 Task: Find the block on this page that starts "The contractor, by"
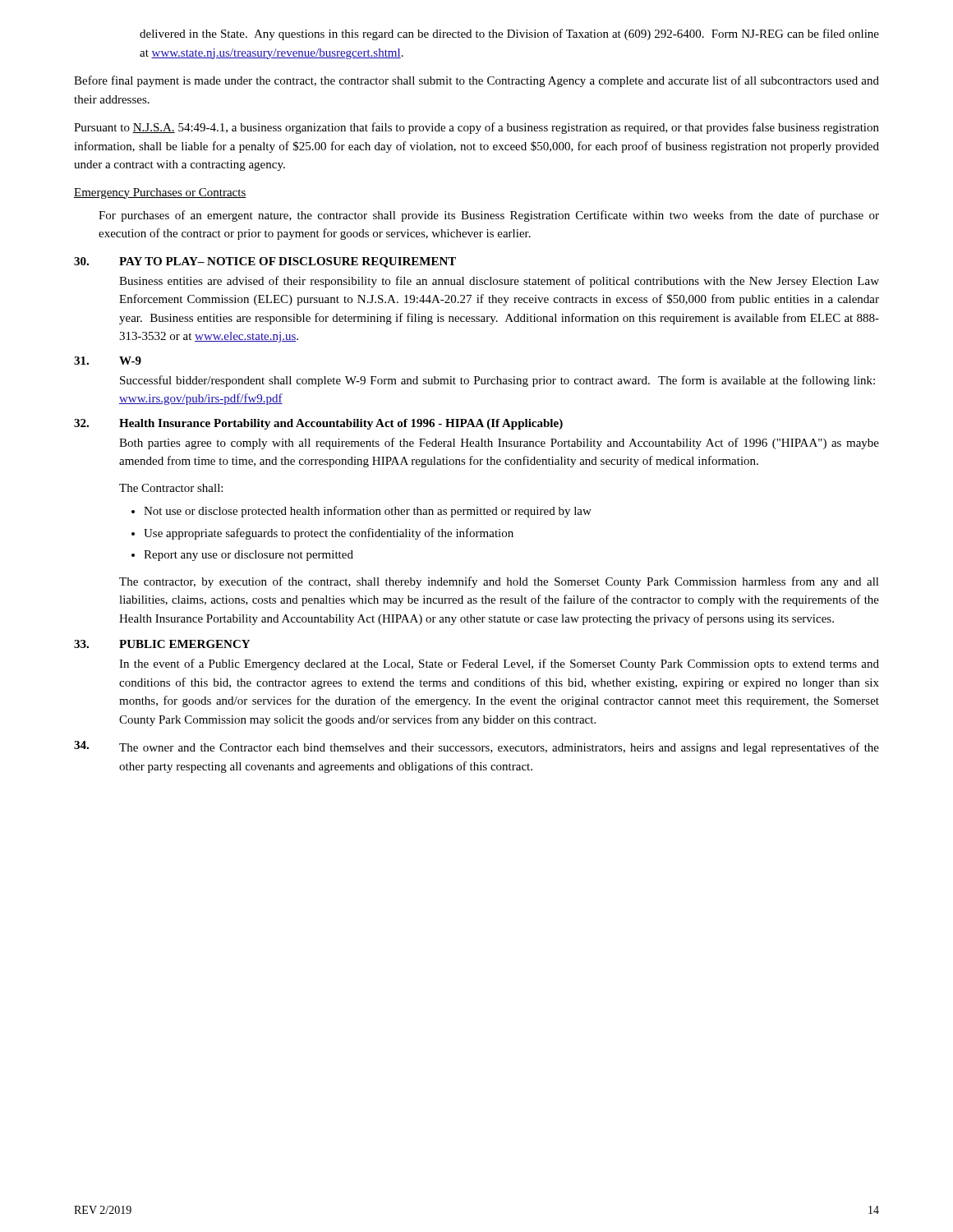tap(499, 600)
